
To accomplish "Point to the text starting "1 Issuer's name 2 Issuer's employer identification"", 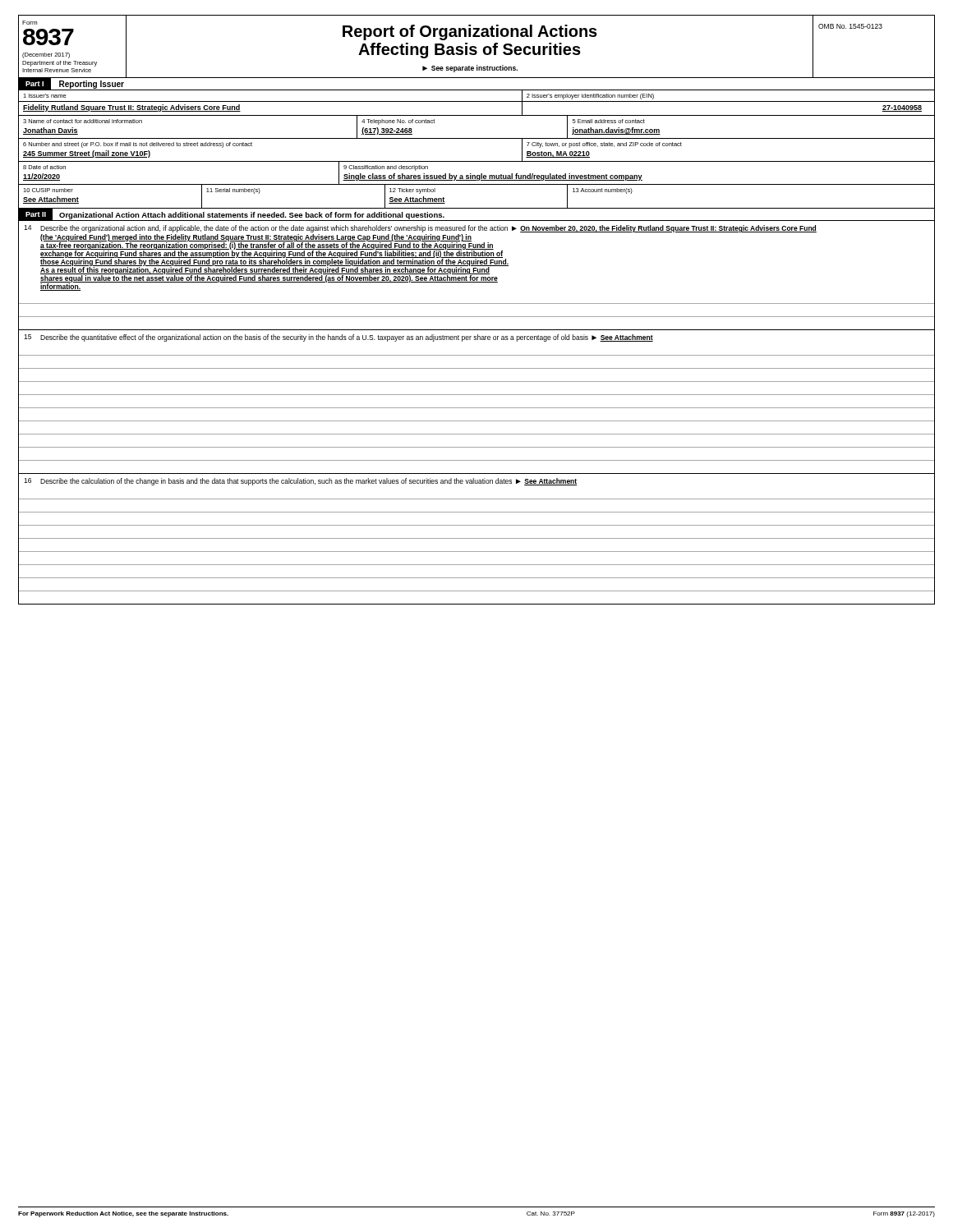I will click(x=476, y=96).
